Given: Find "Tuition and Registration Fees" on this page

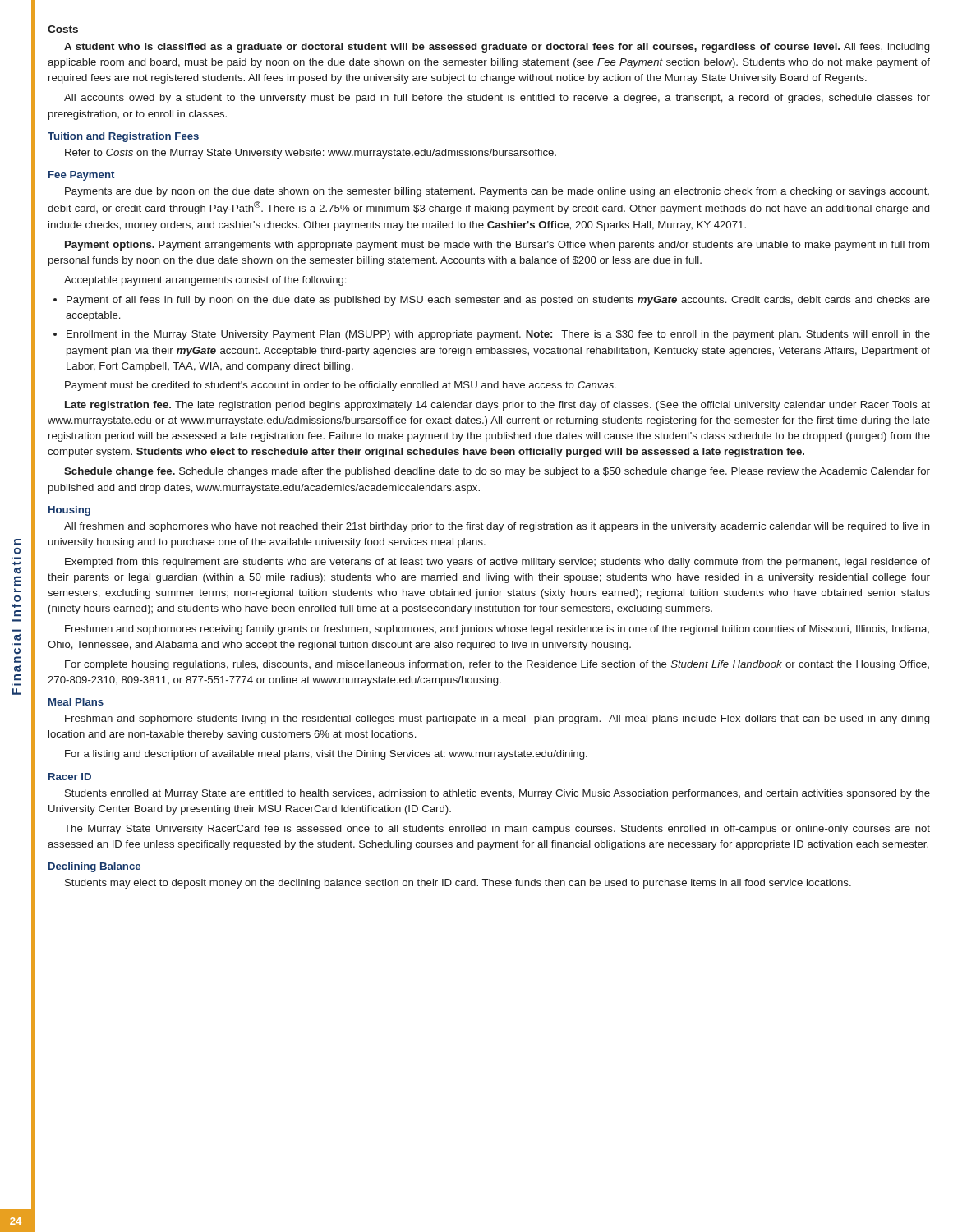Looking at the screenshot, I should [x=123, y=137].
